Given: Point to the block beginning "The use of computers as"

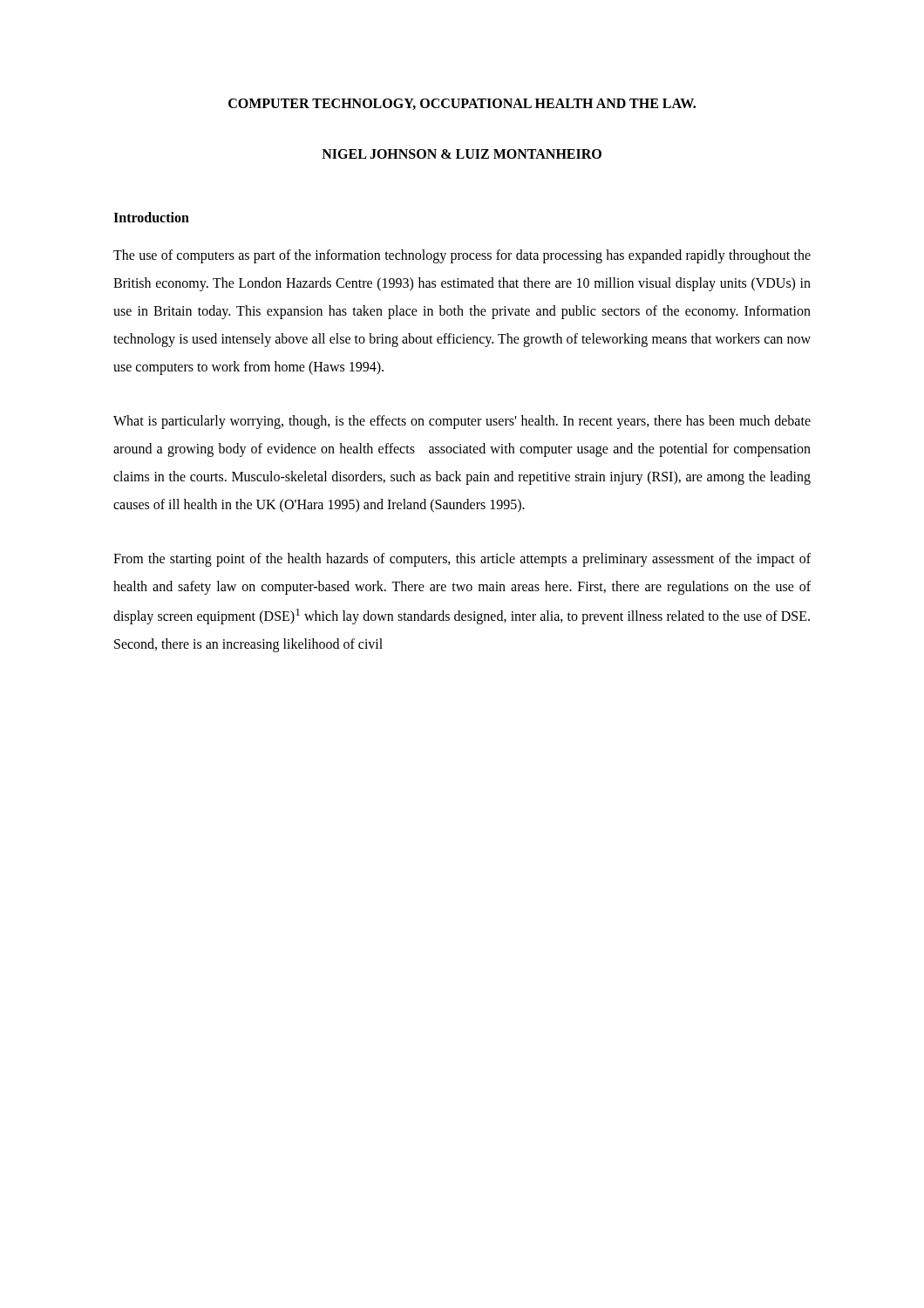Looking at the screenshot, I should tap(462, 311).
